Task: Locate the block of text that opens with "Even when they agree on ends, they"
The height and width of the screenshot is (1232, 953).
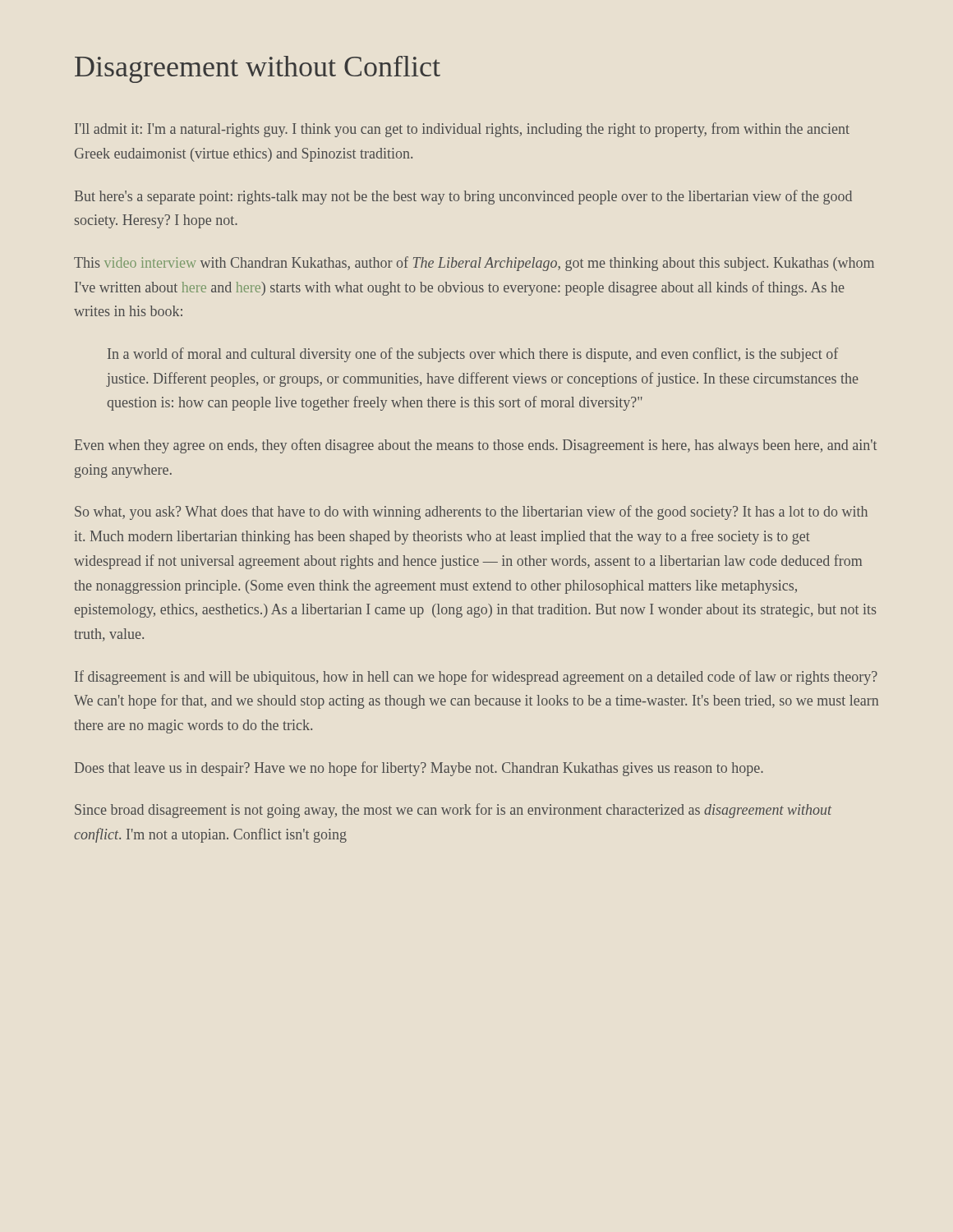Action: click(475, 457)
